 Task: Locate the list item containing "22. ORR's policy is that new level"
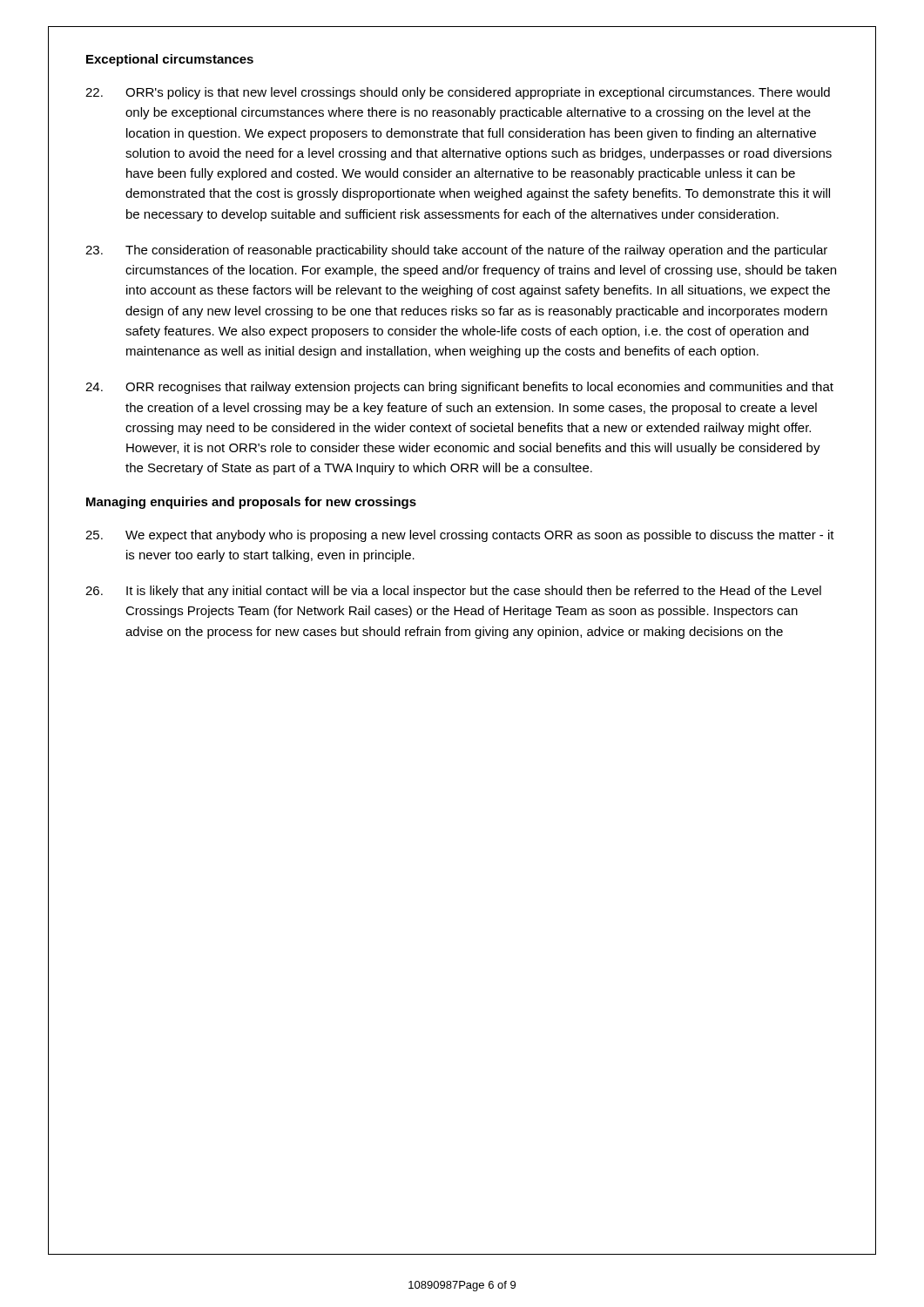coord(462,153)
